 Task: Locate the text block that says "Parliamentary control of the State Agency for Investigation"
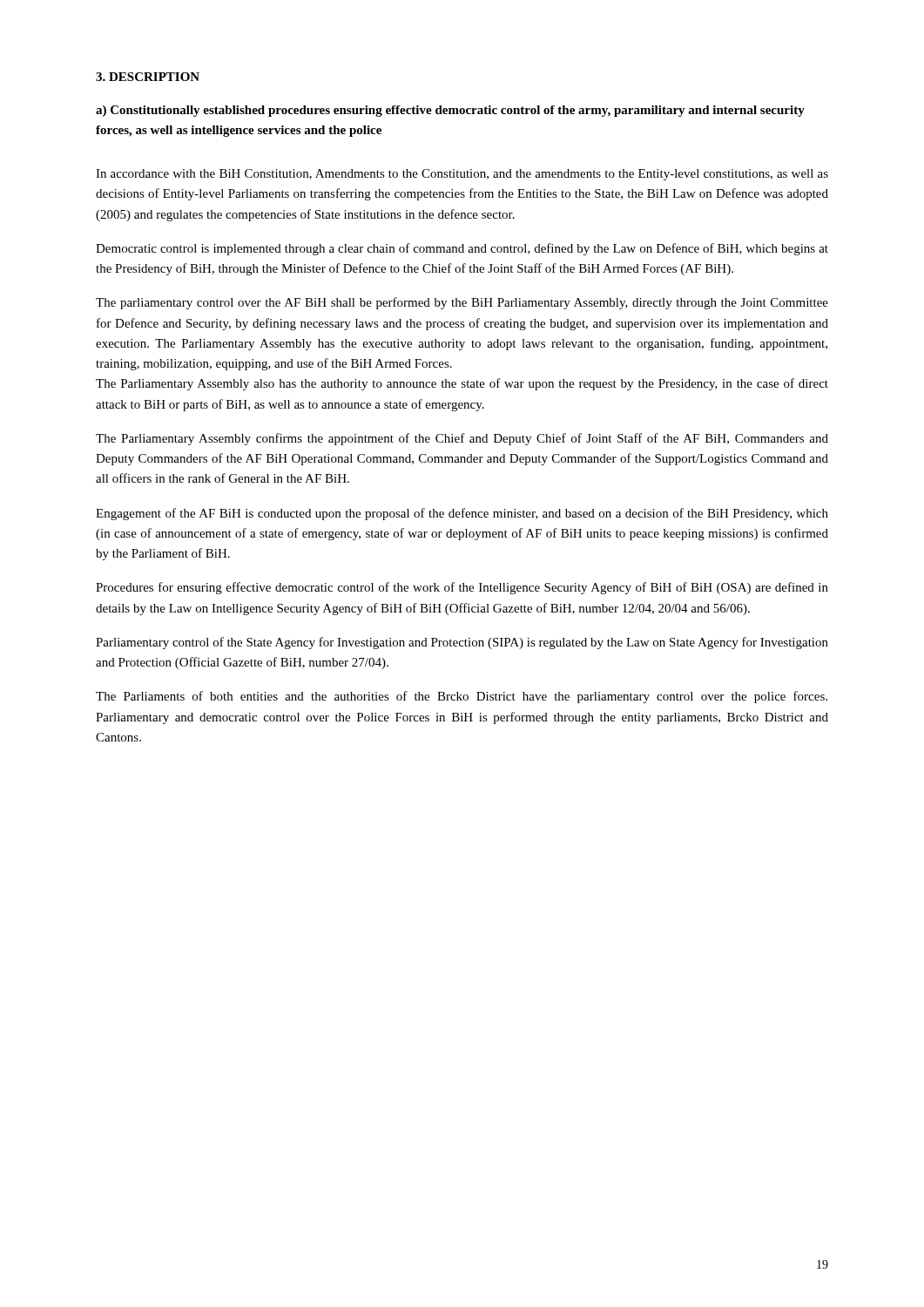(x=462, y=652)
